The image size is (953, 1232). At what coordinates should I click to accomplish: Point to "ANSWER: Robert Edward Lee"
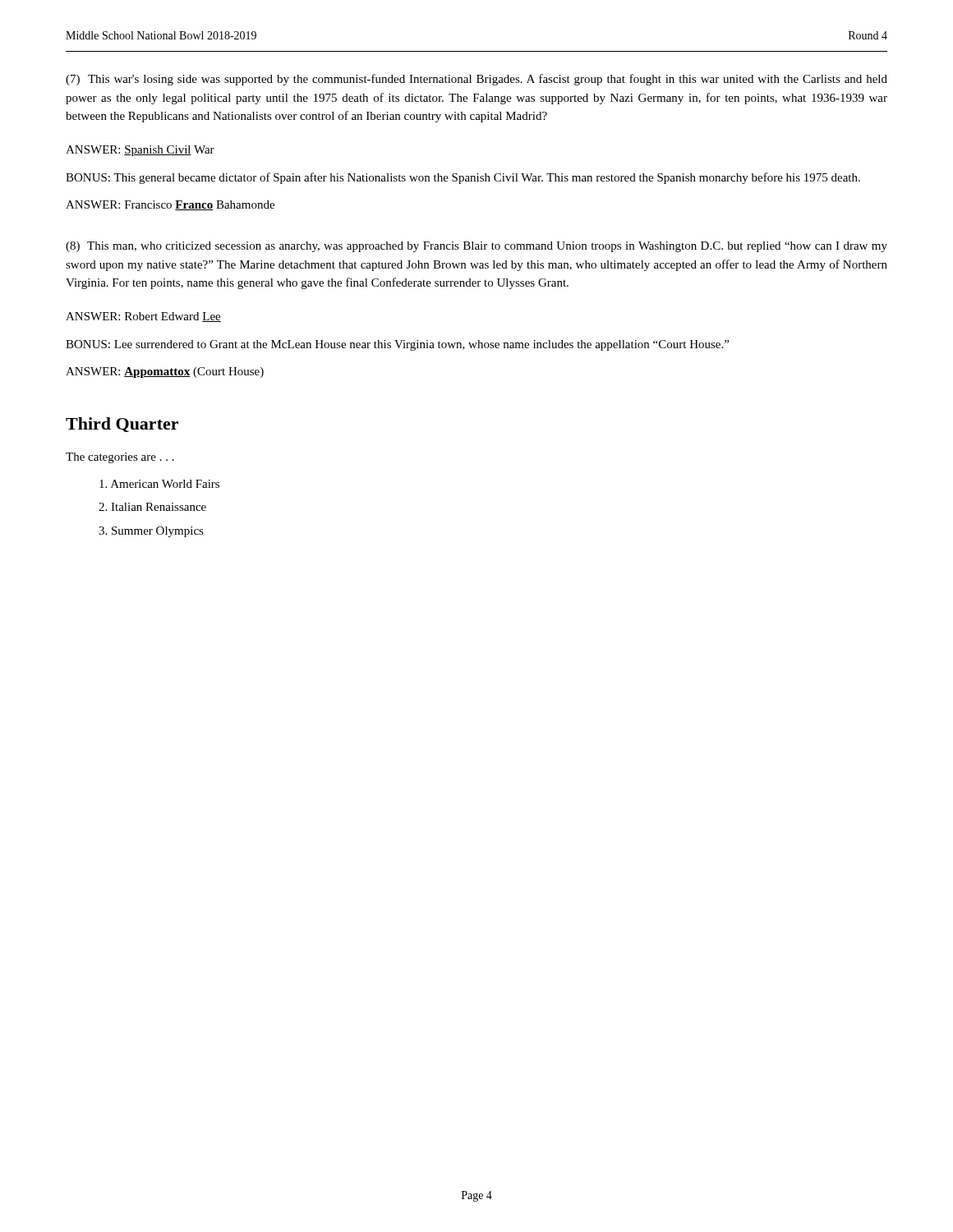143,317
